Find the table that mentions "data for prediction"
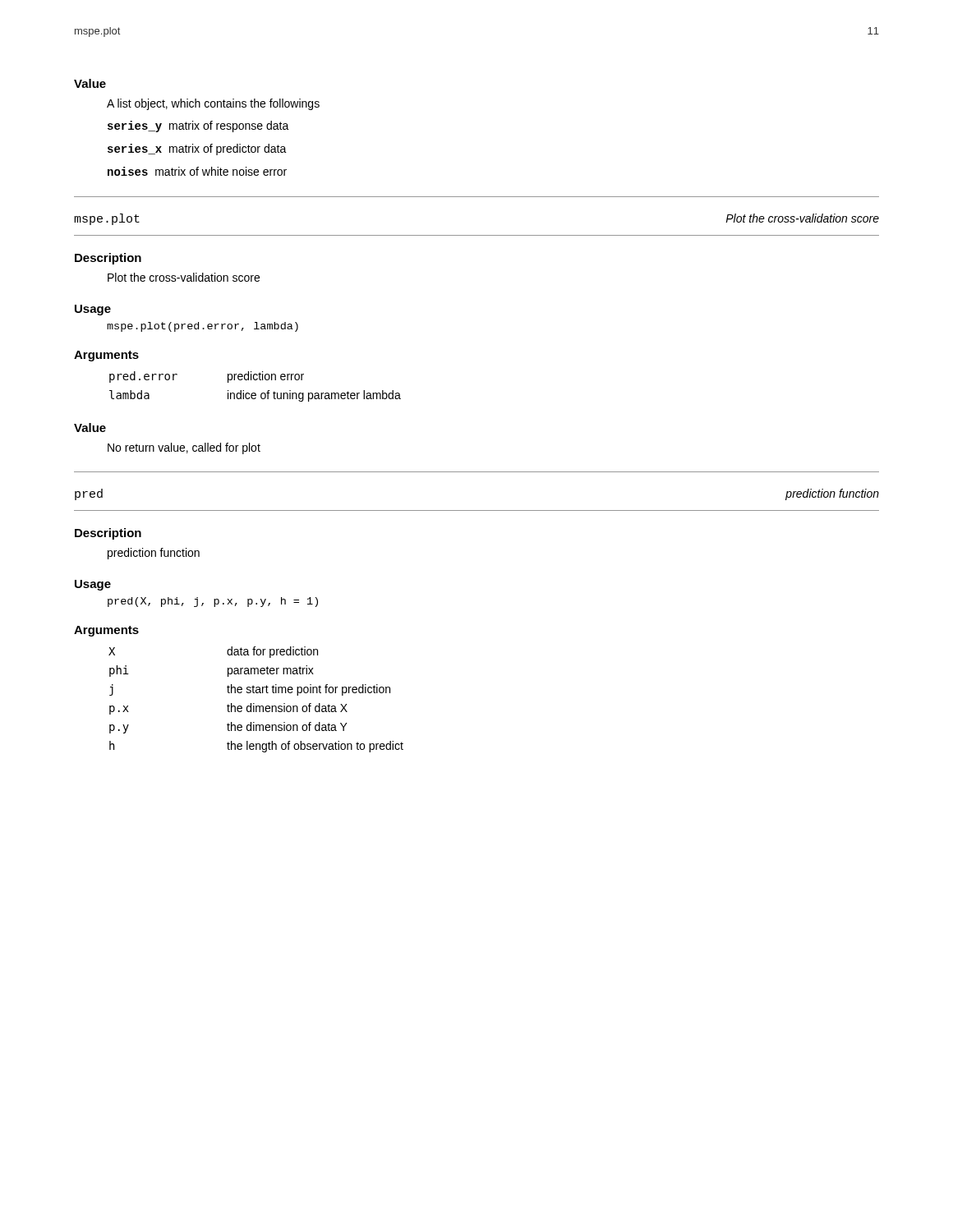The height and width of the screenshot is (1232, 953). 476,699
